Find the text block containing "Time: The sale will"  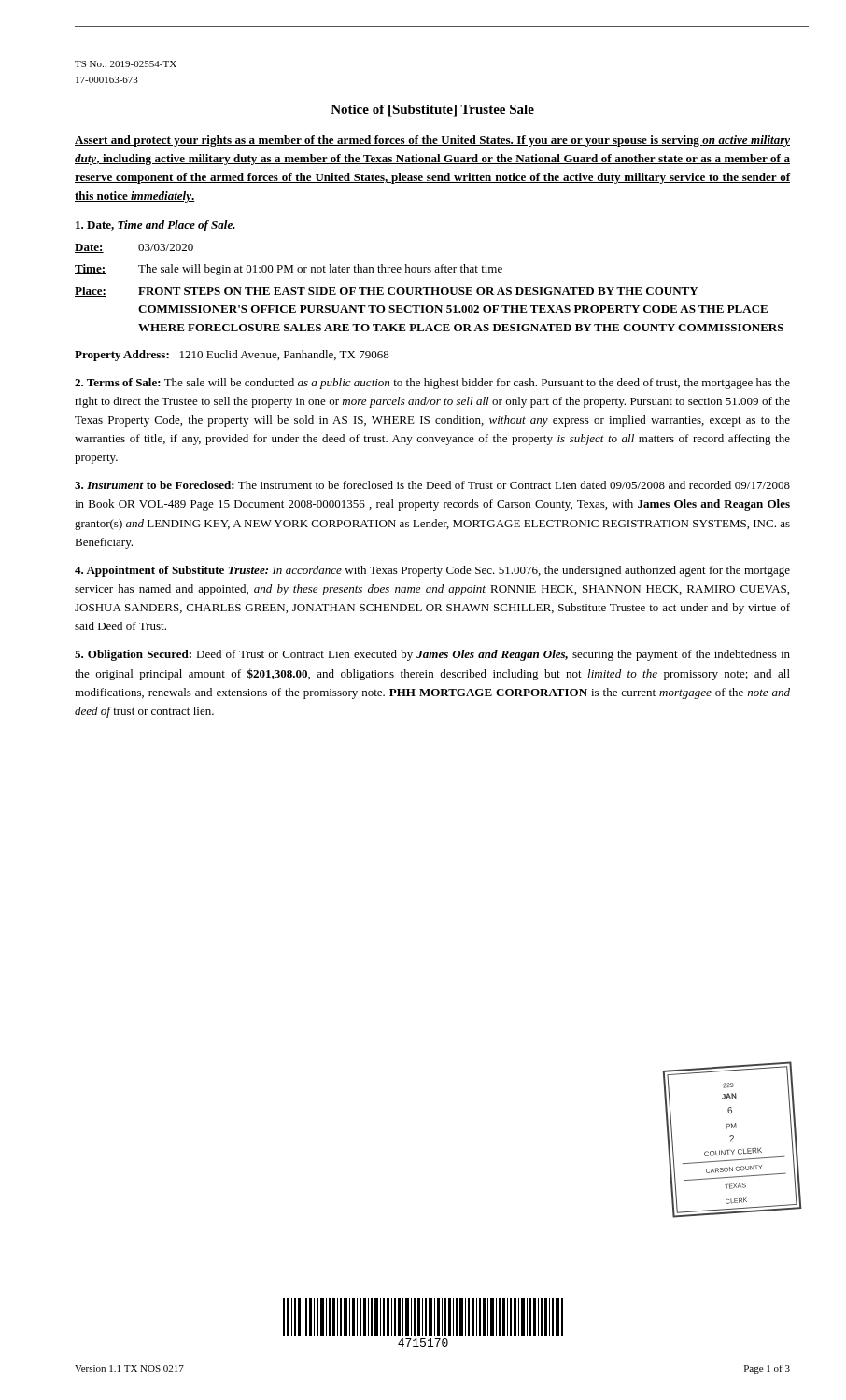click(432, 269)
